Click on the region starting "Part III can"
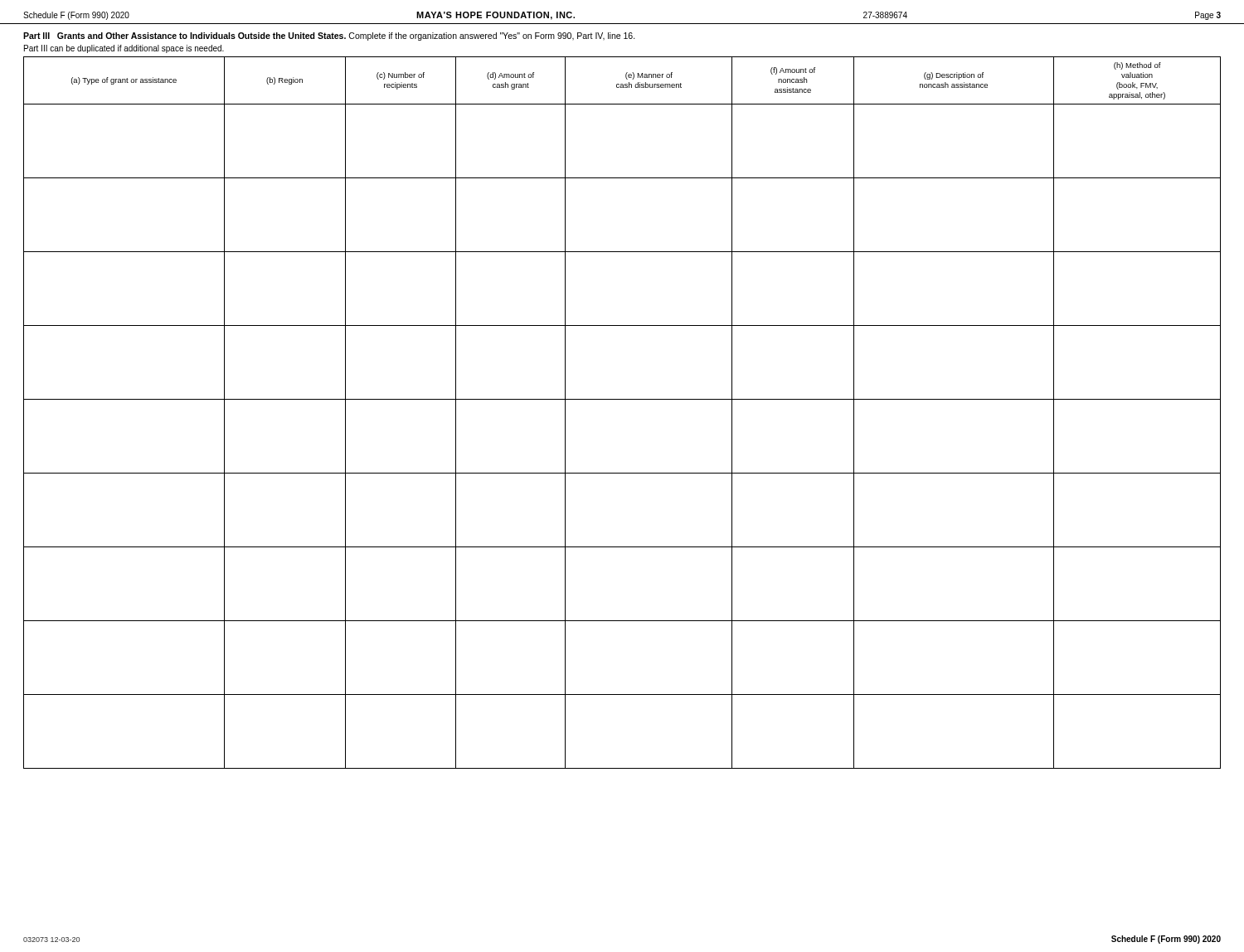Screen dimensions: 952x1244 click(x=124, y=49)
